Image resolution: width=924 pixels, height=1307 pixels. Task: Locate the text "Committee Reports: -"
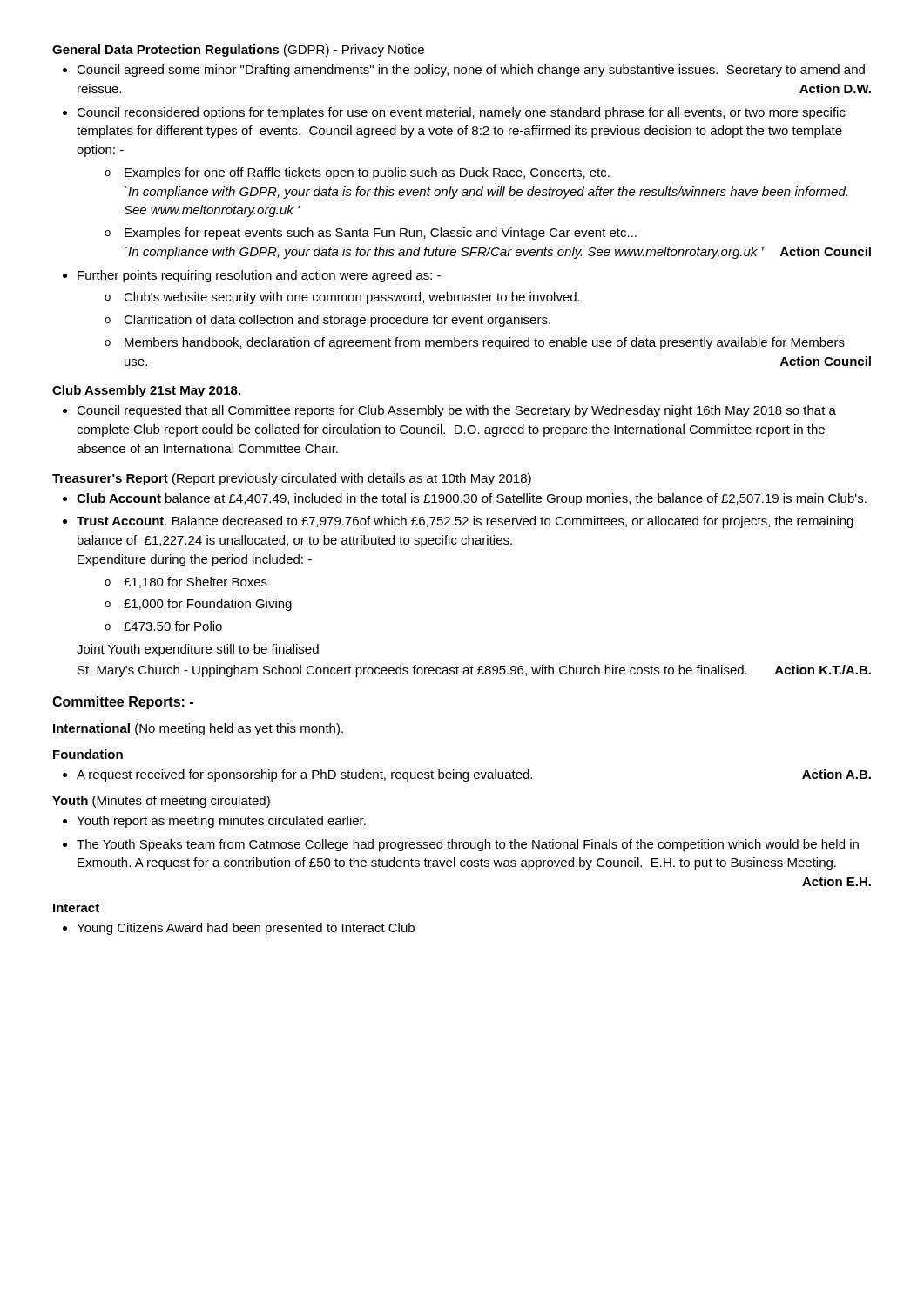[123, 702]
